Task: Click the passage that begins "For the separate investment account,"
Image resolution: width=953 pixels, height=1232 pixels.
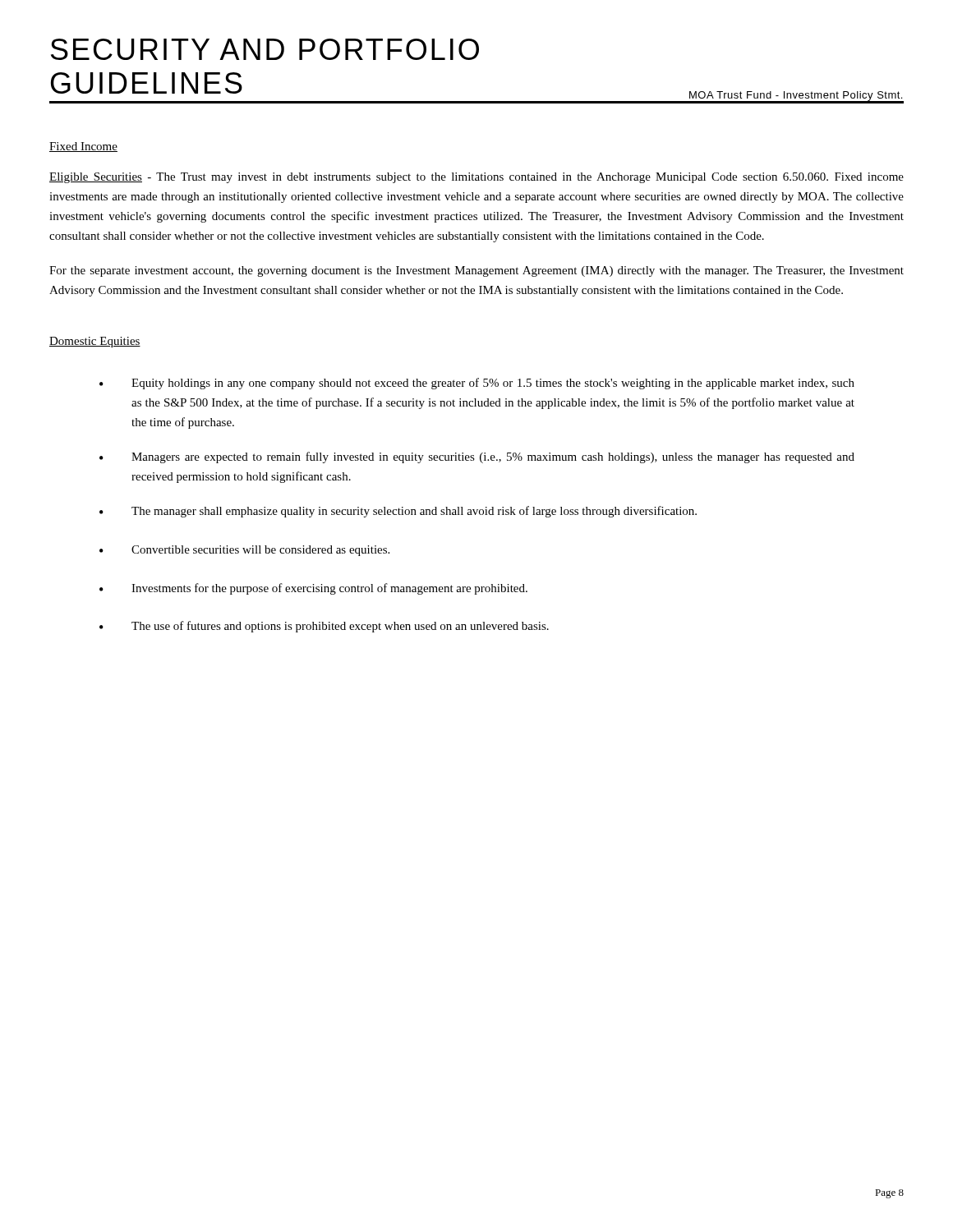Action: pyautogui.click(x=476, y=280)
